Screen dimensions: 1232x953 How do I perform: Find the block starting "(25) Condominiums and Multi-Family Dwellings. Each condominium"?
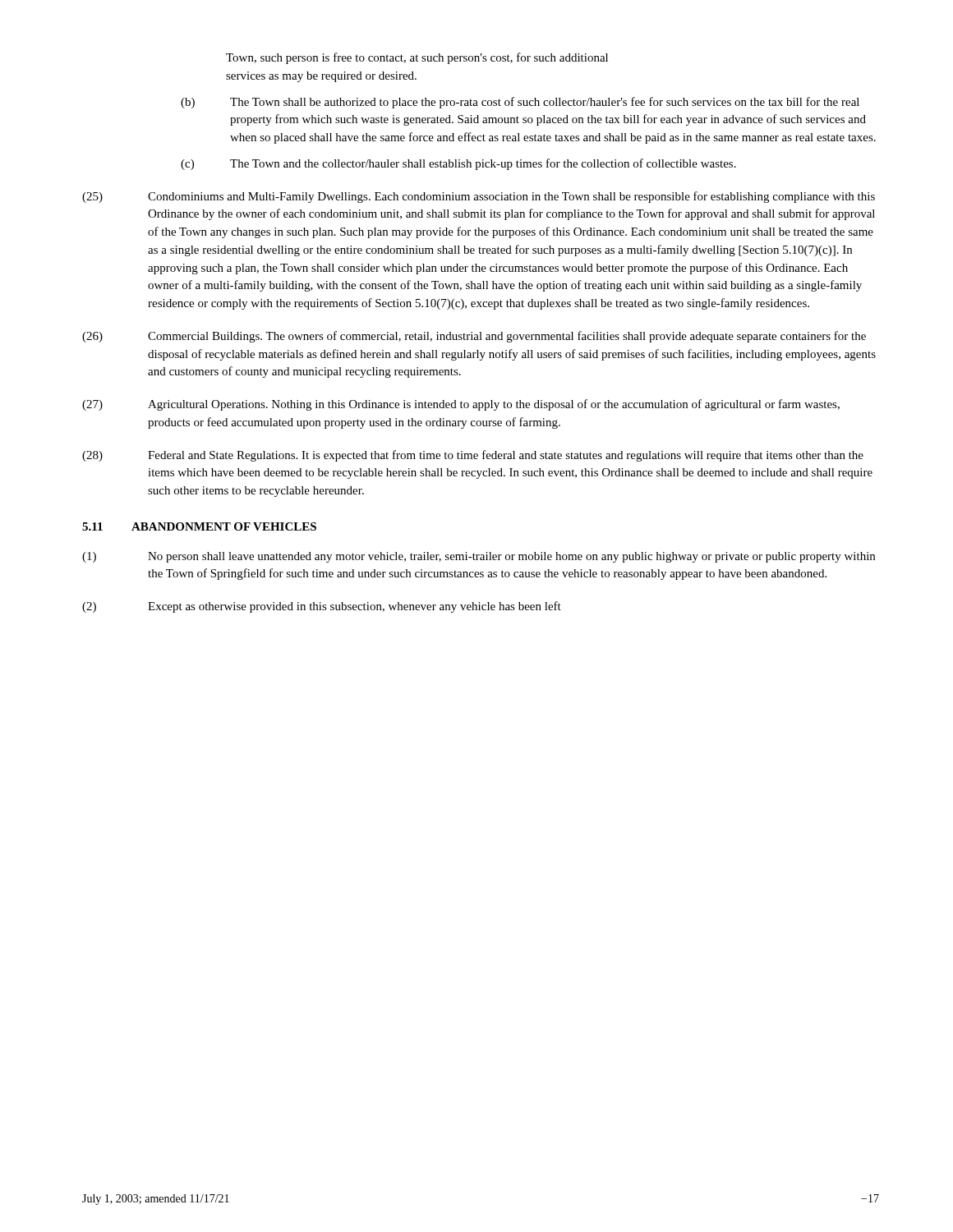pyautogui.click(x=481, y=250)
